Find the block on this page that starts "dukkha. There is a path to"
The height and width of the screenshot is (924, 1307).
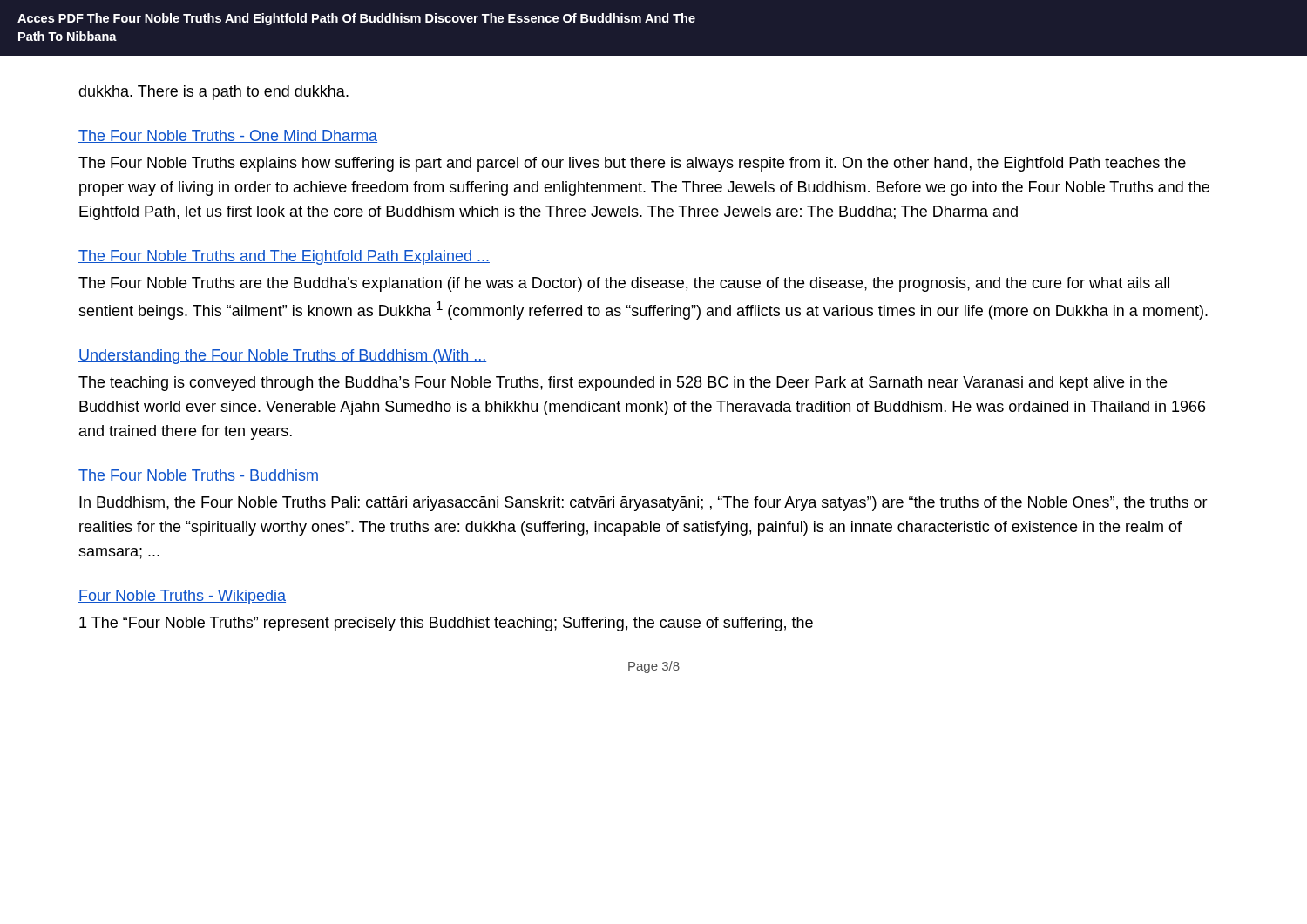[x=214, y=91]
